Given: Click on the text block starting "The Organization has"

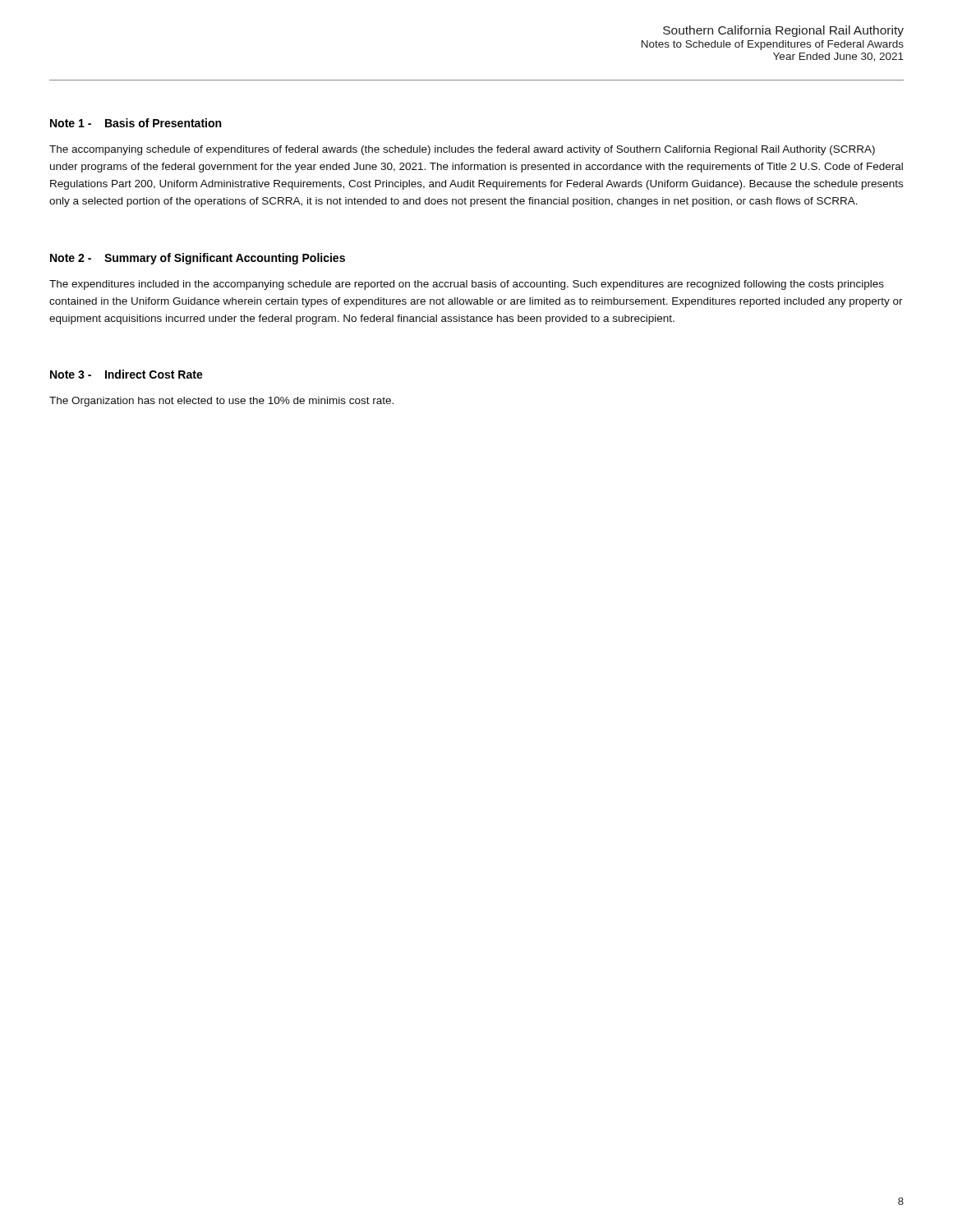Looking at the screenshot, I should pyautogui.click(x=222, y=401).
